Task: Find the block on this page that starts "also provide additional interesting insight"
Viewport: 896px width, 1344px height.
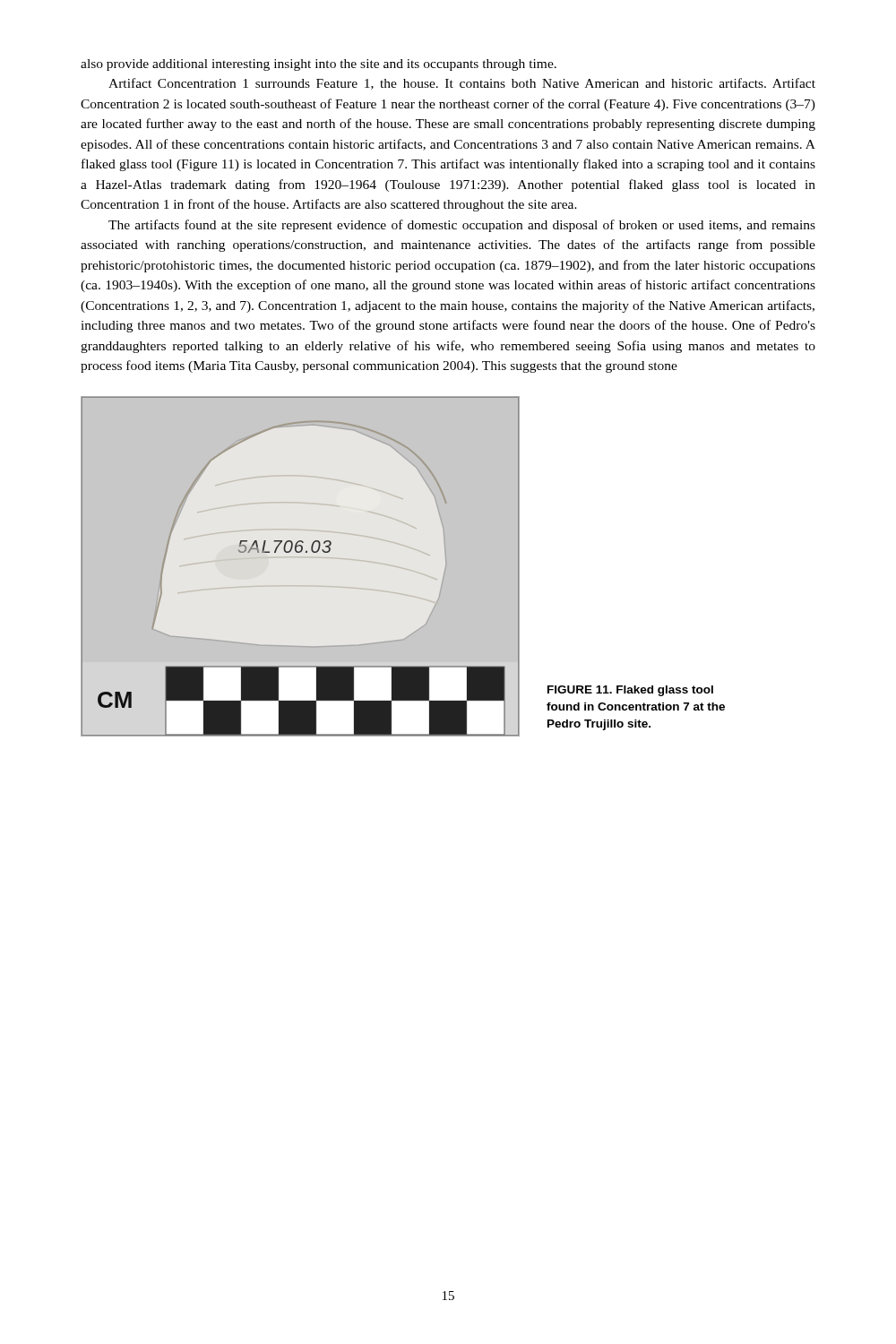Action: (x=448, y=215)
